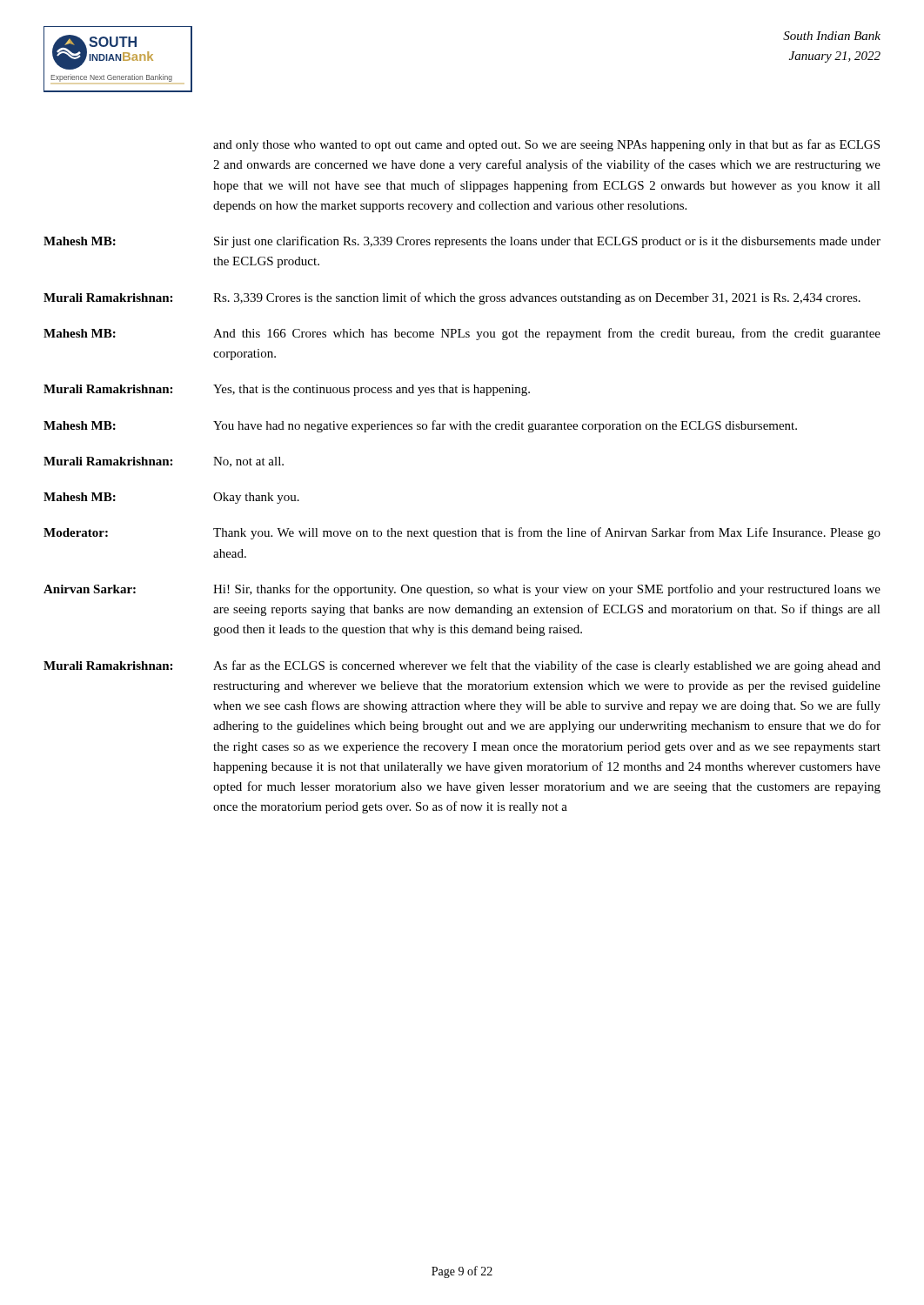
Task: Click on the text block containing "Murali Ramakrishnan: Rs. 3,339"
Action: (462, 298)
